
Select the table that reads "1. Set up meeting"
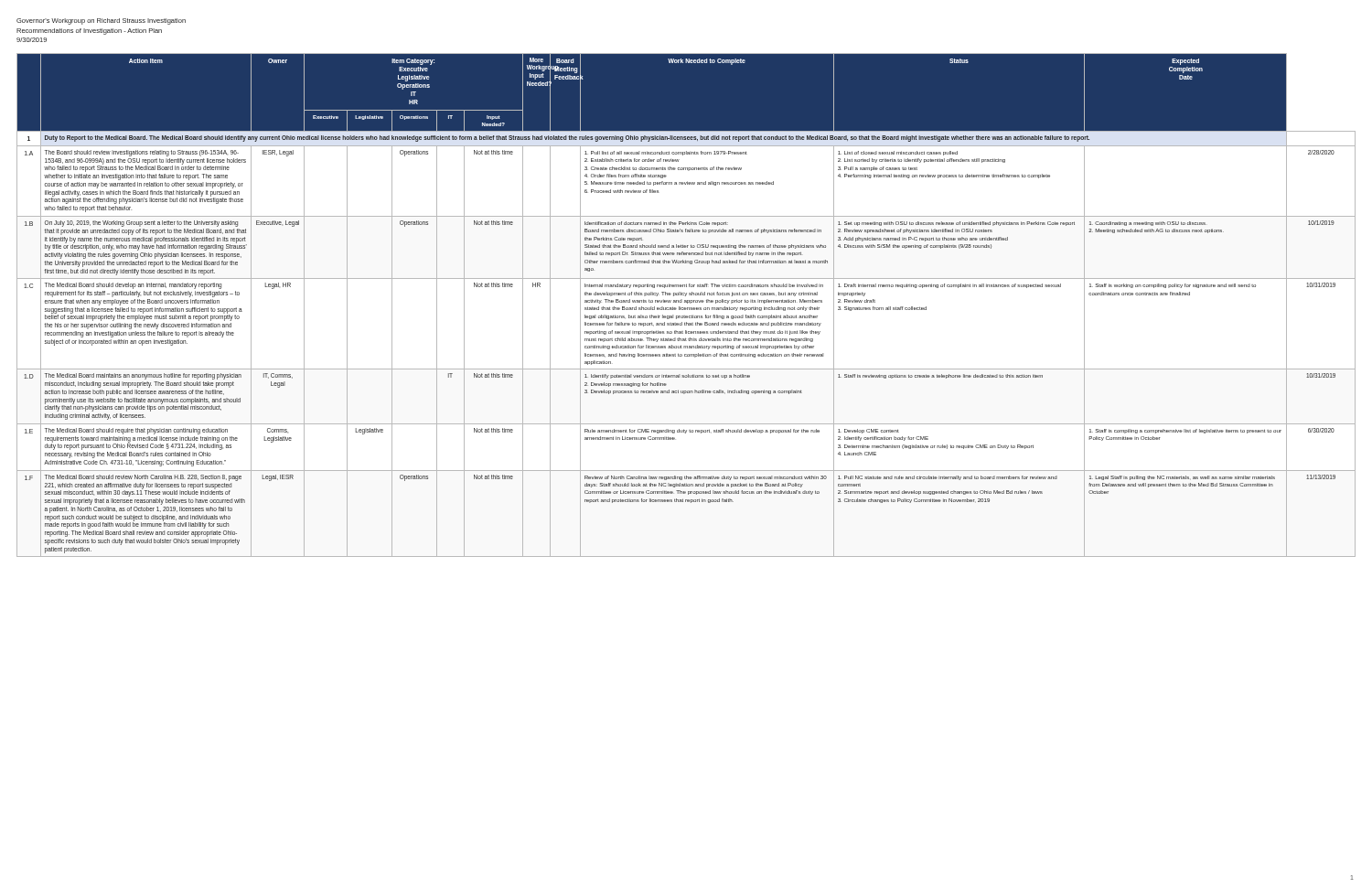pyautogui.click(x=686, y=305)
